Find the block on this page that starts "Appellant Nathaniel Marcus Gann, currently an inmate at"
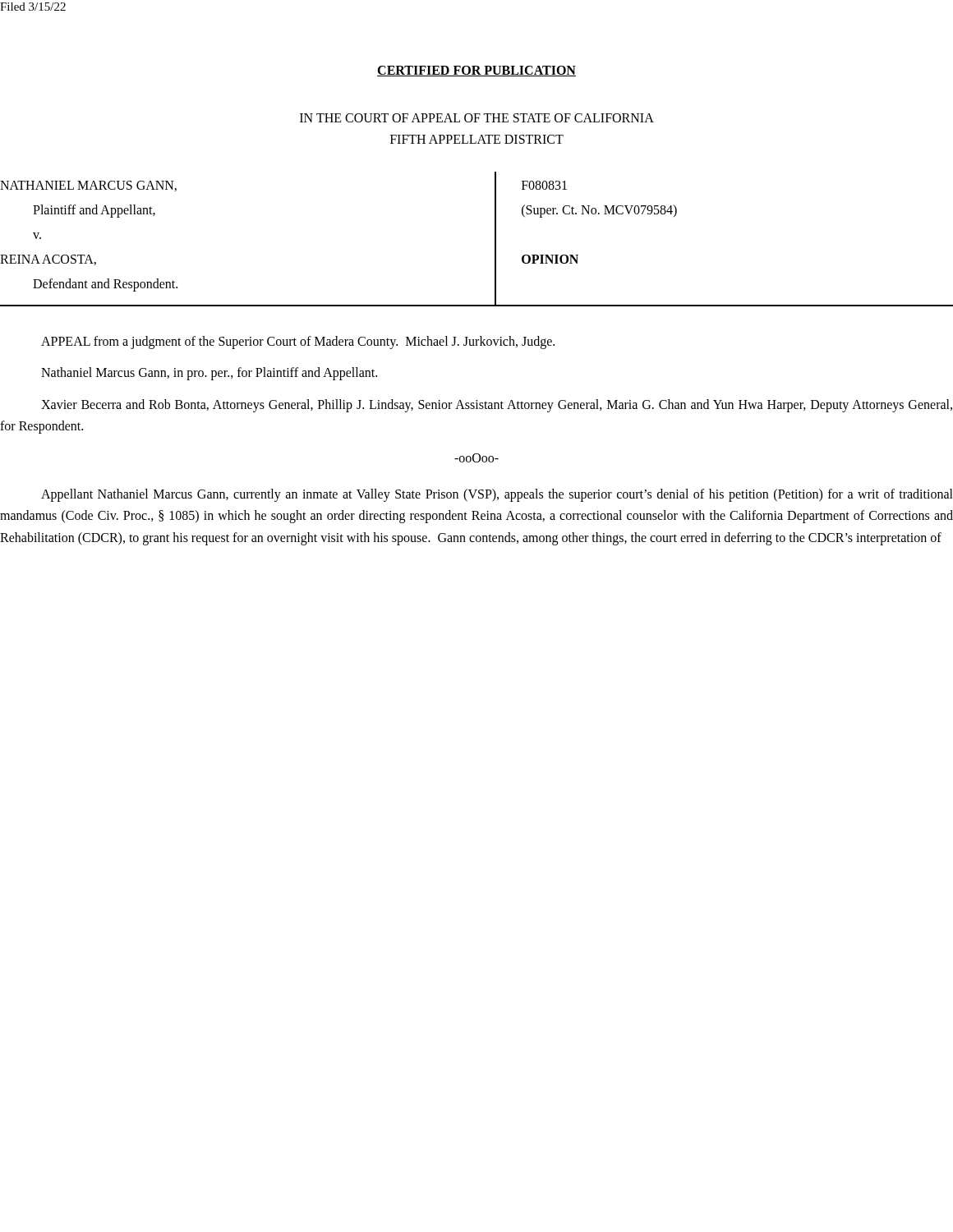 476,516
